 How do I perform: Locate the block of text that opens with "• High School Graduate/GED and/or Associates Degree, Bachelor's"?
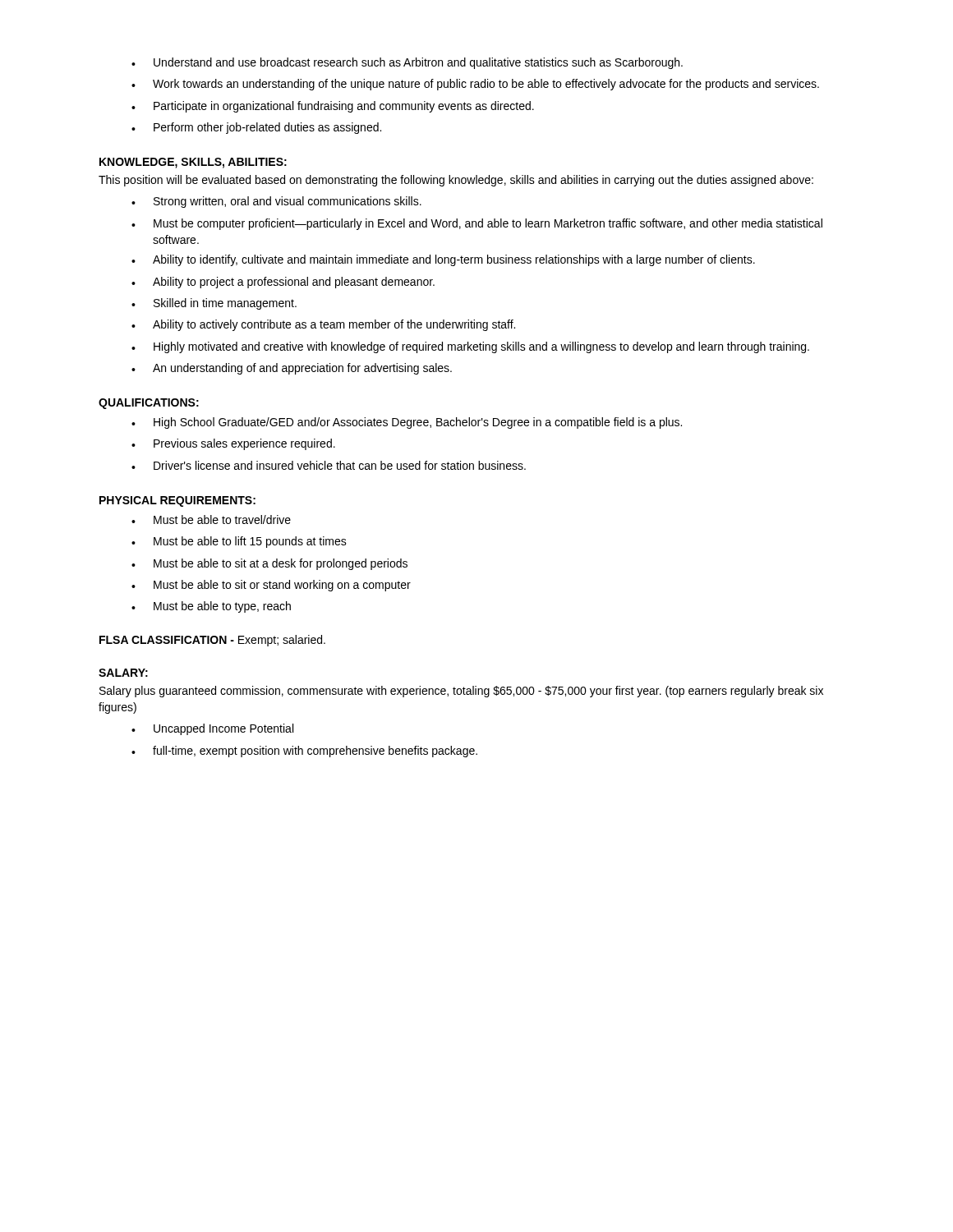click(493, 423)
